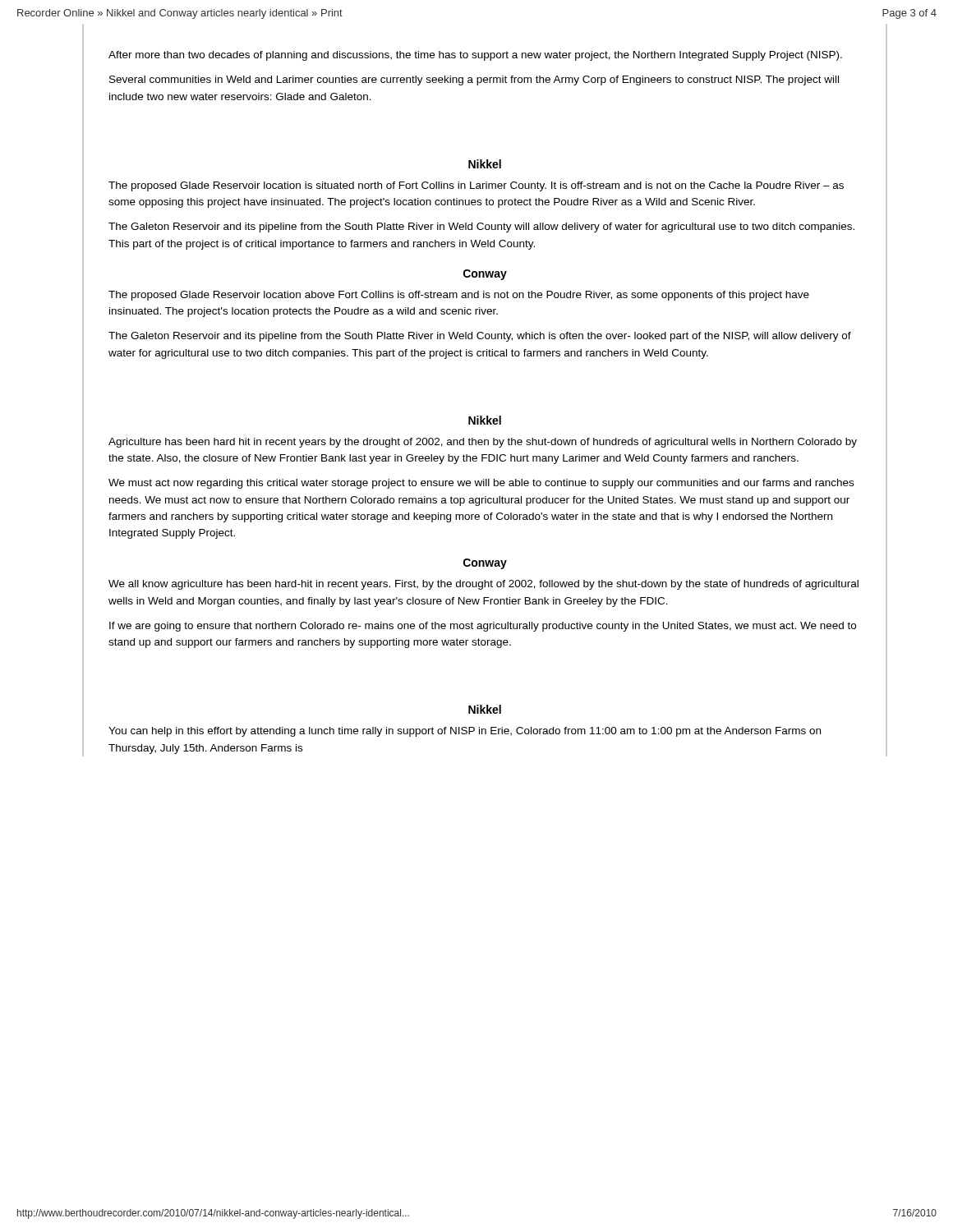Find the block on this page that starts "Agriculture has been hard"
Image resolution: width=953 pixels, height=1232 pixels.
(483, 450)
